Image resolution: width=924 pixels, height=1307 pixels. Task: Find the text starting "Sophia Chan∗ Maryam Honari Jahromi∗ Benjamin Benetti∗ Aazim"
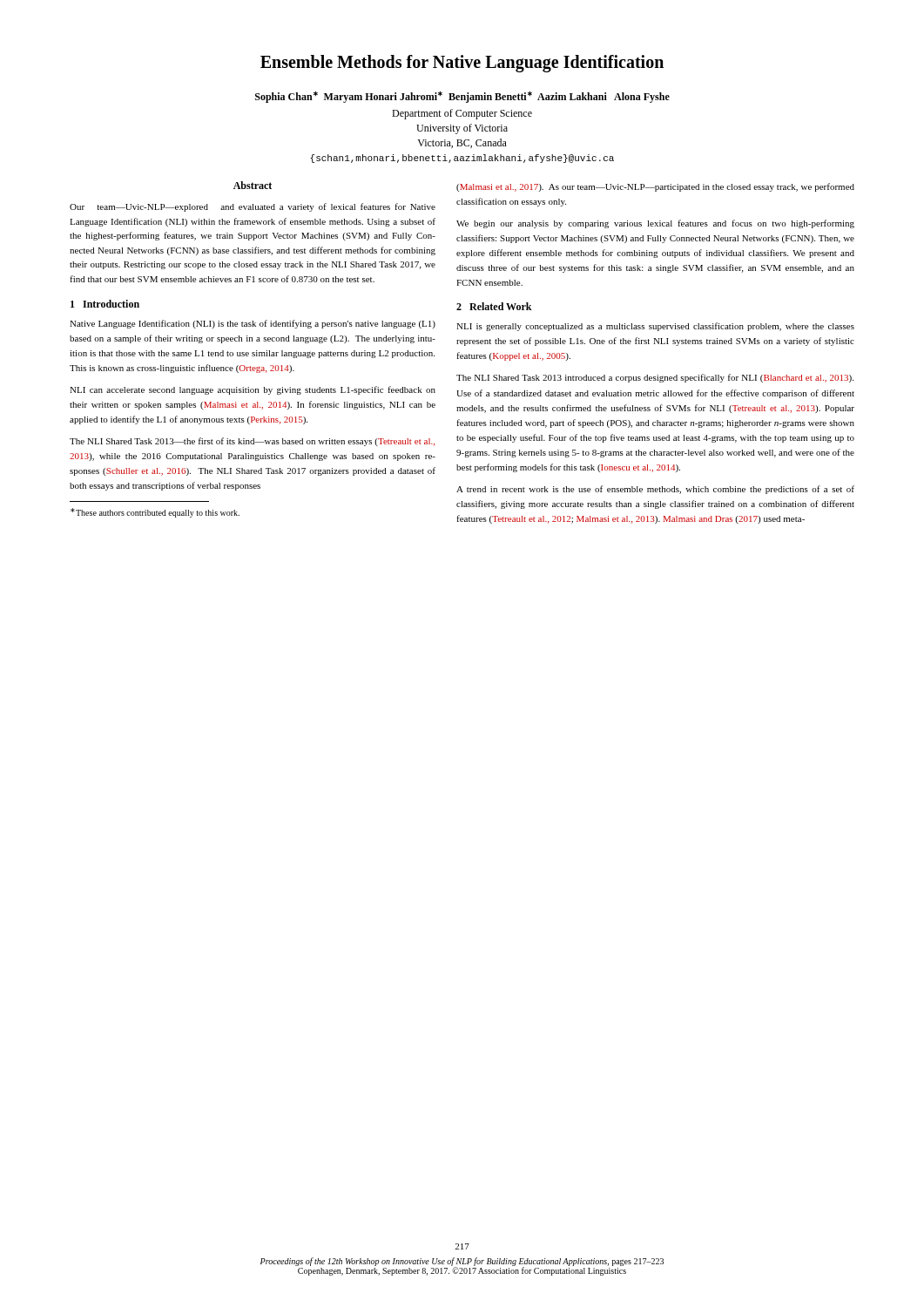462,127
